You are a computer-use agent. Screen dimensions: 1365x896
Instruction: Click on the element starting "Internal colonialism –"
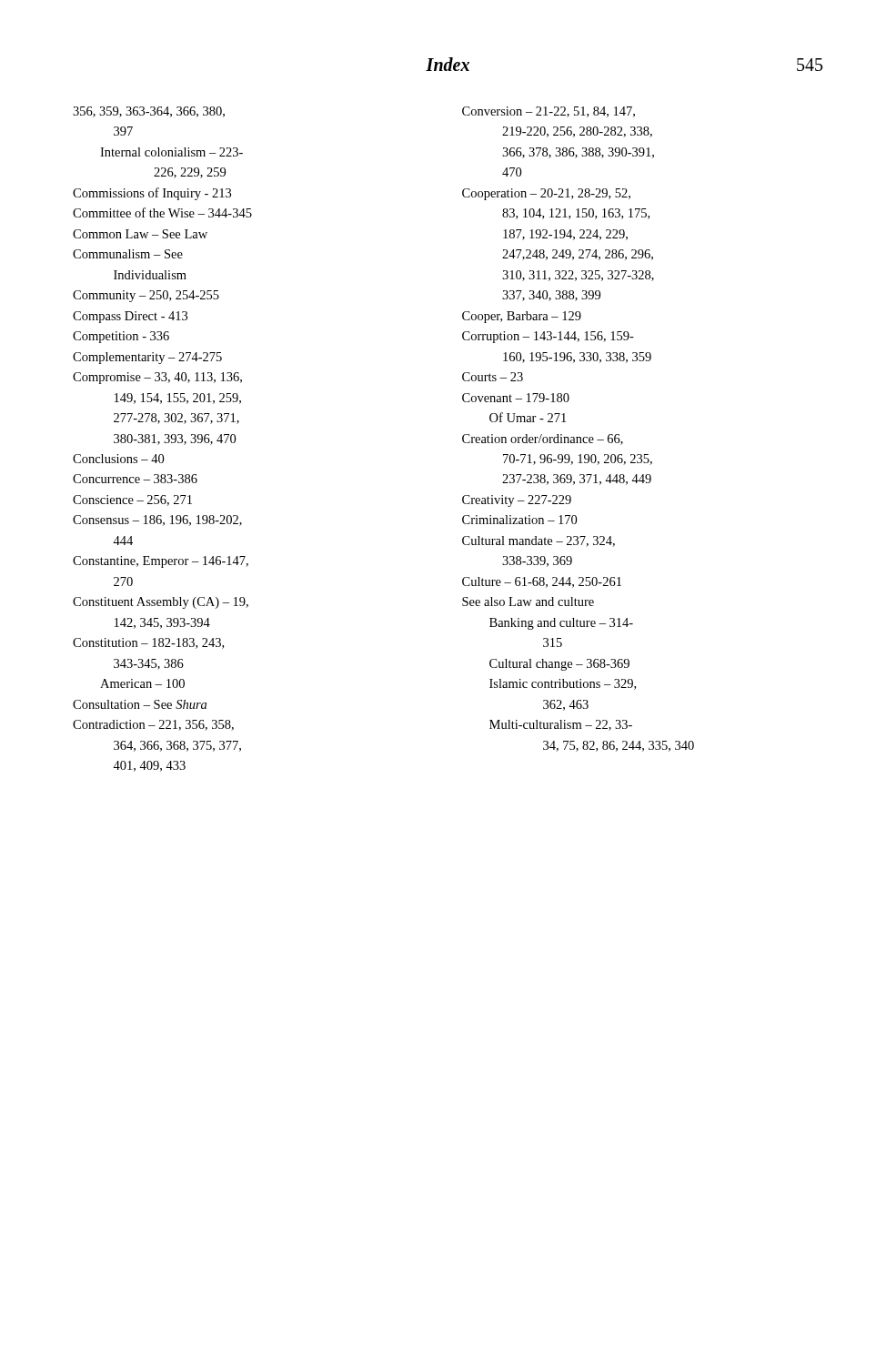(172, 162)
